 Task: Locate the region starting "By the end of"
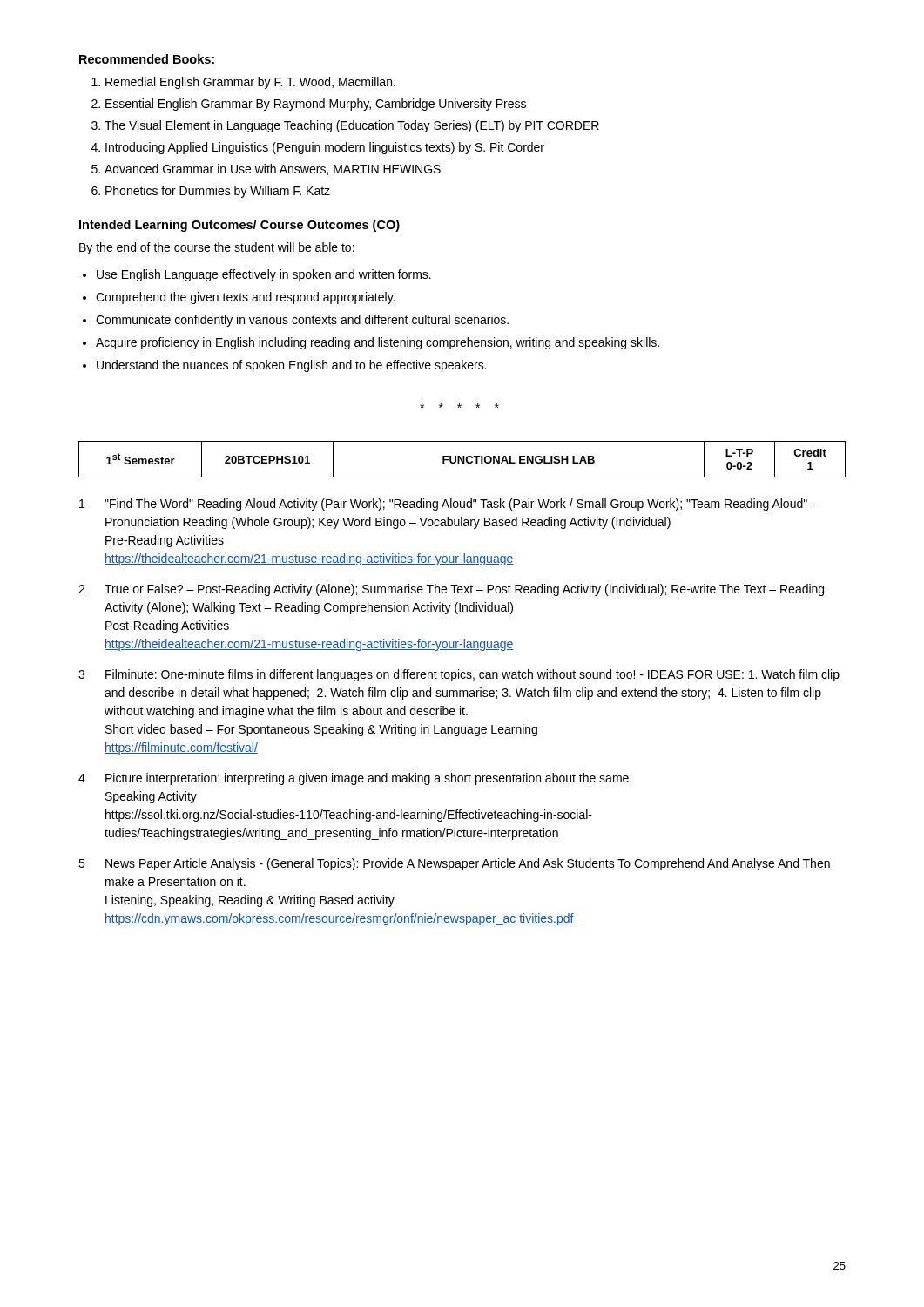tap(217, 247)
